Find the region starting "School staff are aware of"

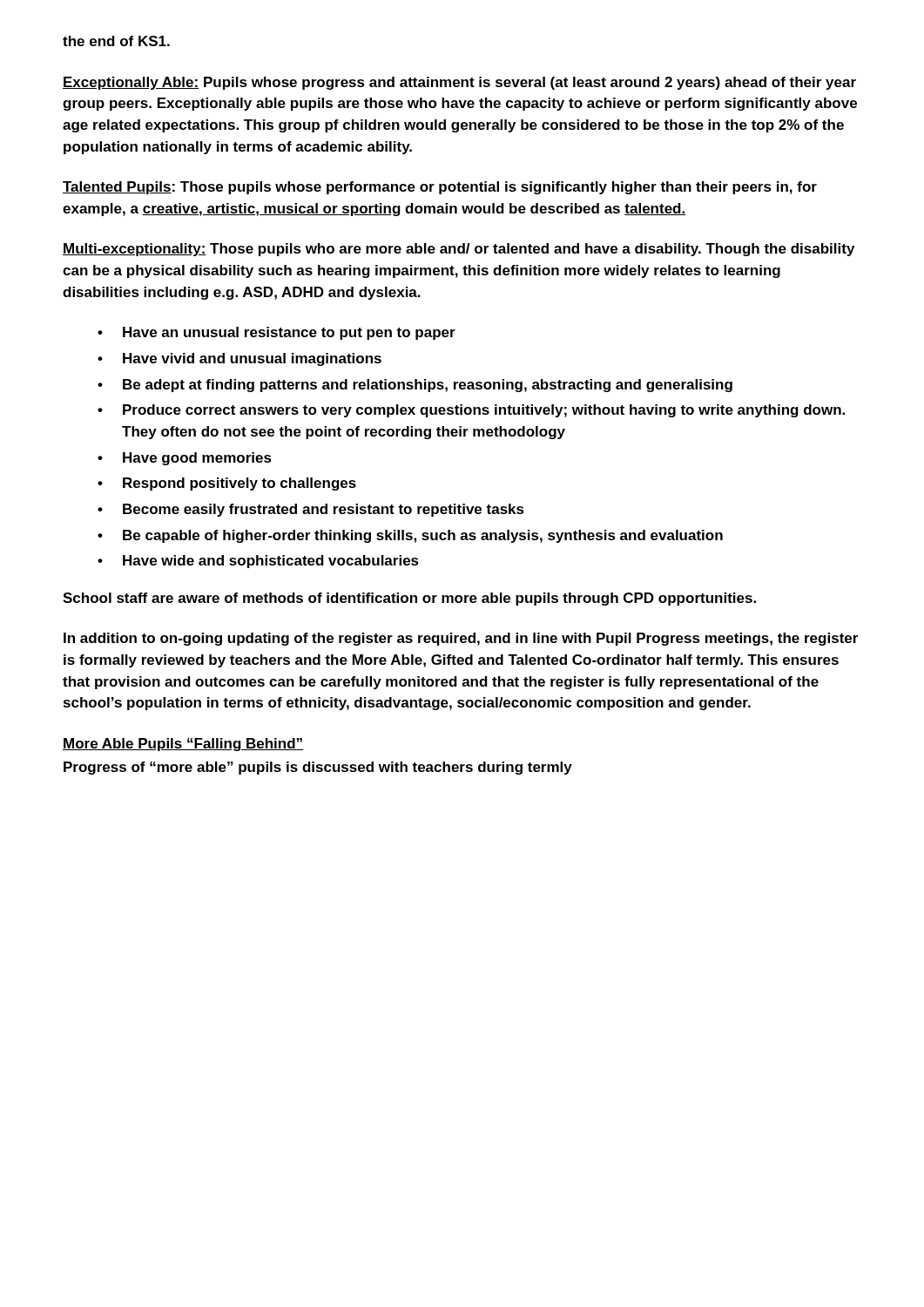(410, 598)
